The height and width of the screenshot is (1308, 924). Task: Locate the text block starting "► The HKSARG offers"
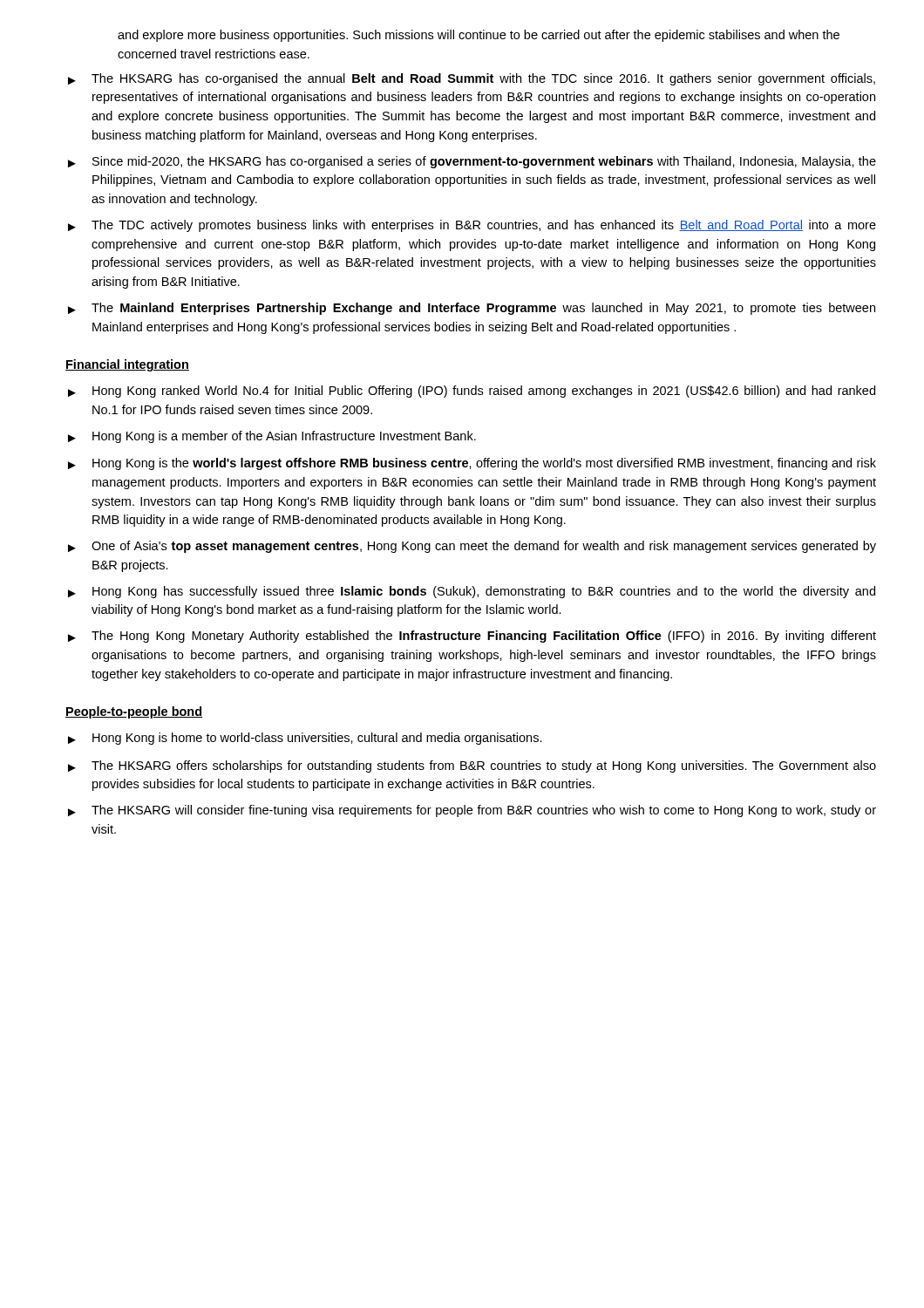471,775
